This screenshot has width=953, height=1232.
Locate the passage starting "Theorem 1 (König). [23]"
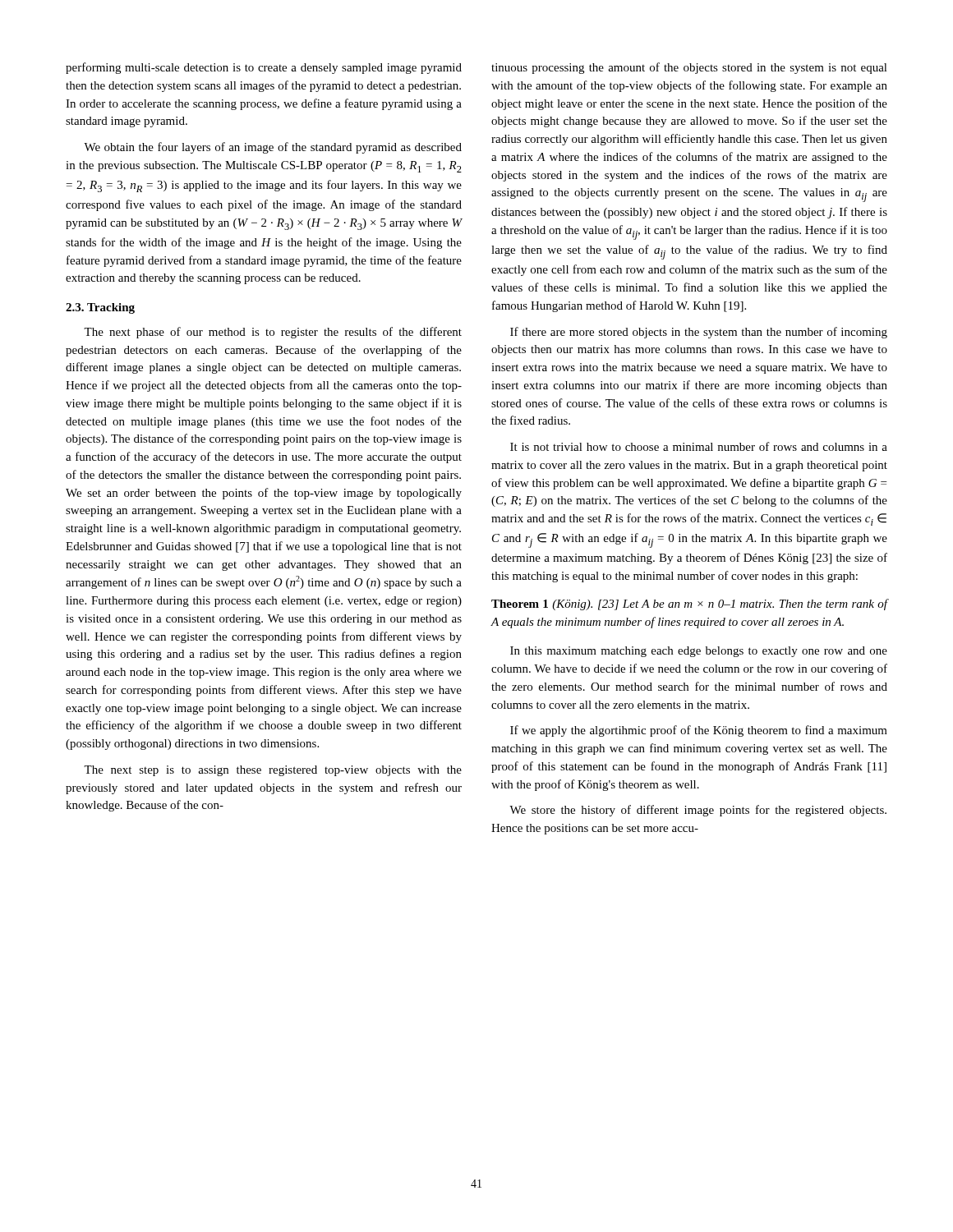pos(689,613)
